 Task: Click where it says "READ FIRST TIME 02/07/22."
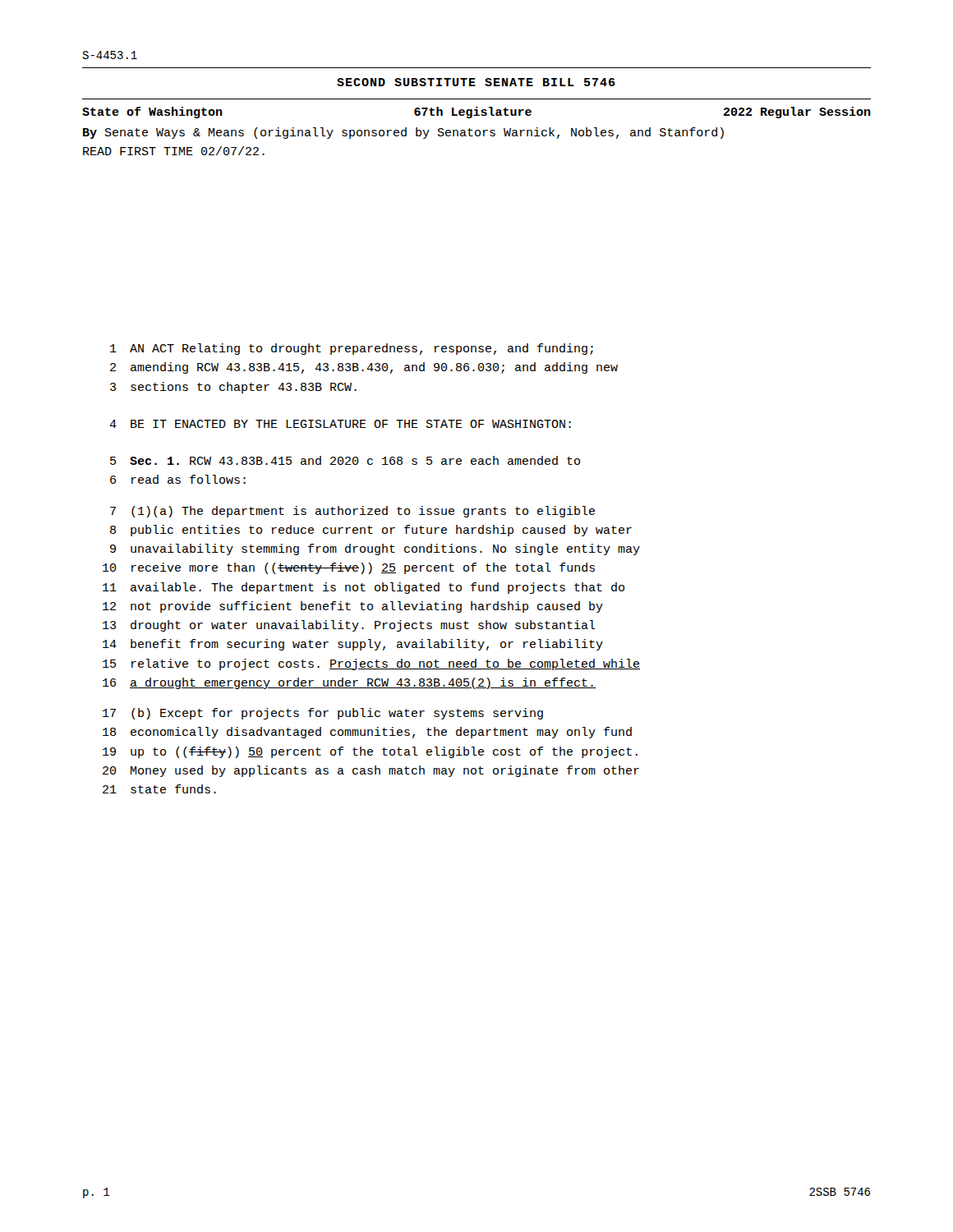[175, 152]
